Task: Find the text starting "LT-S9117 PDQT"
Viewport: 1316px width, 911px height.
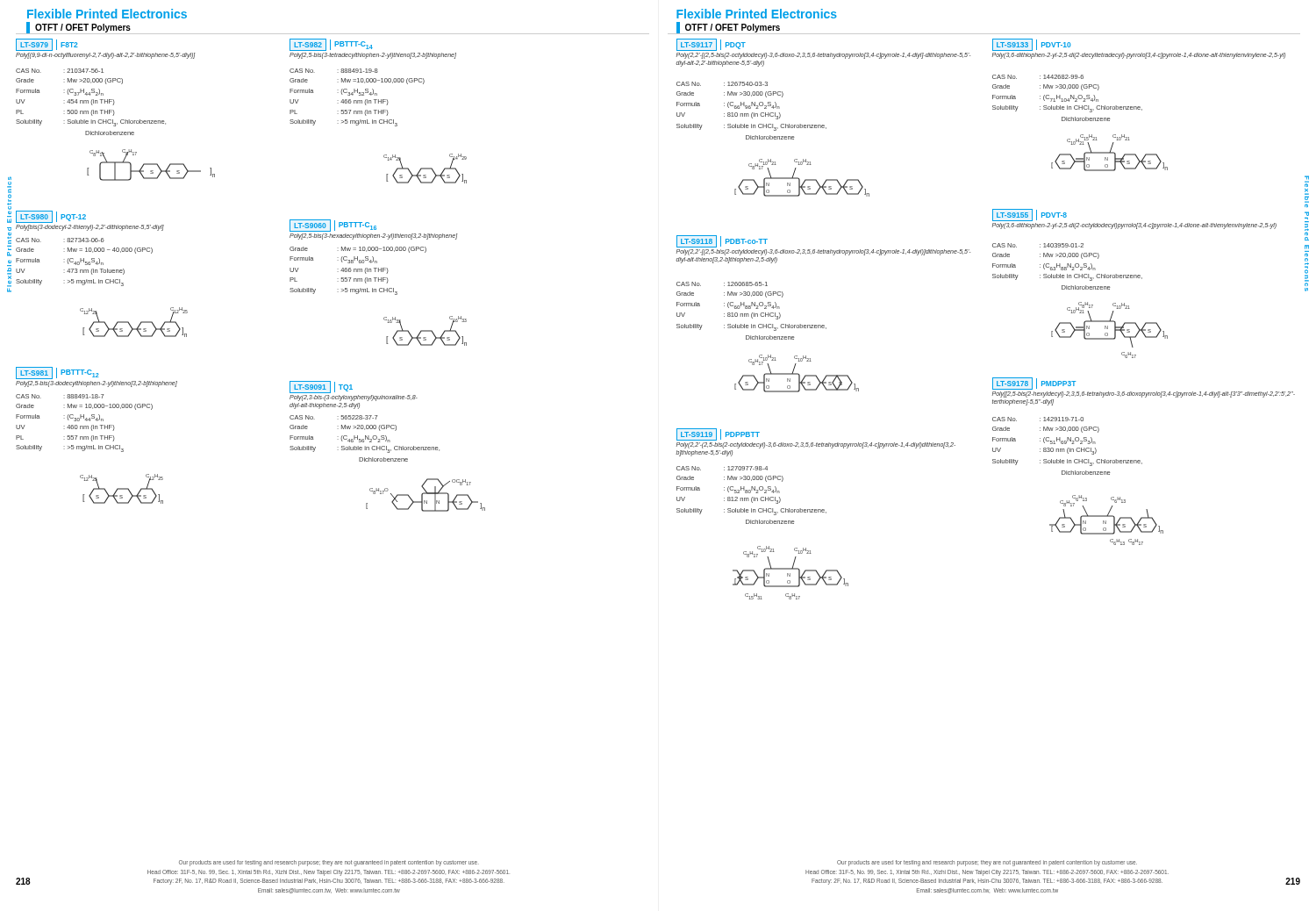Action: coord(825,45)
